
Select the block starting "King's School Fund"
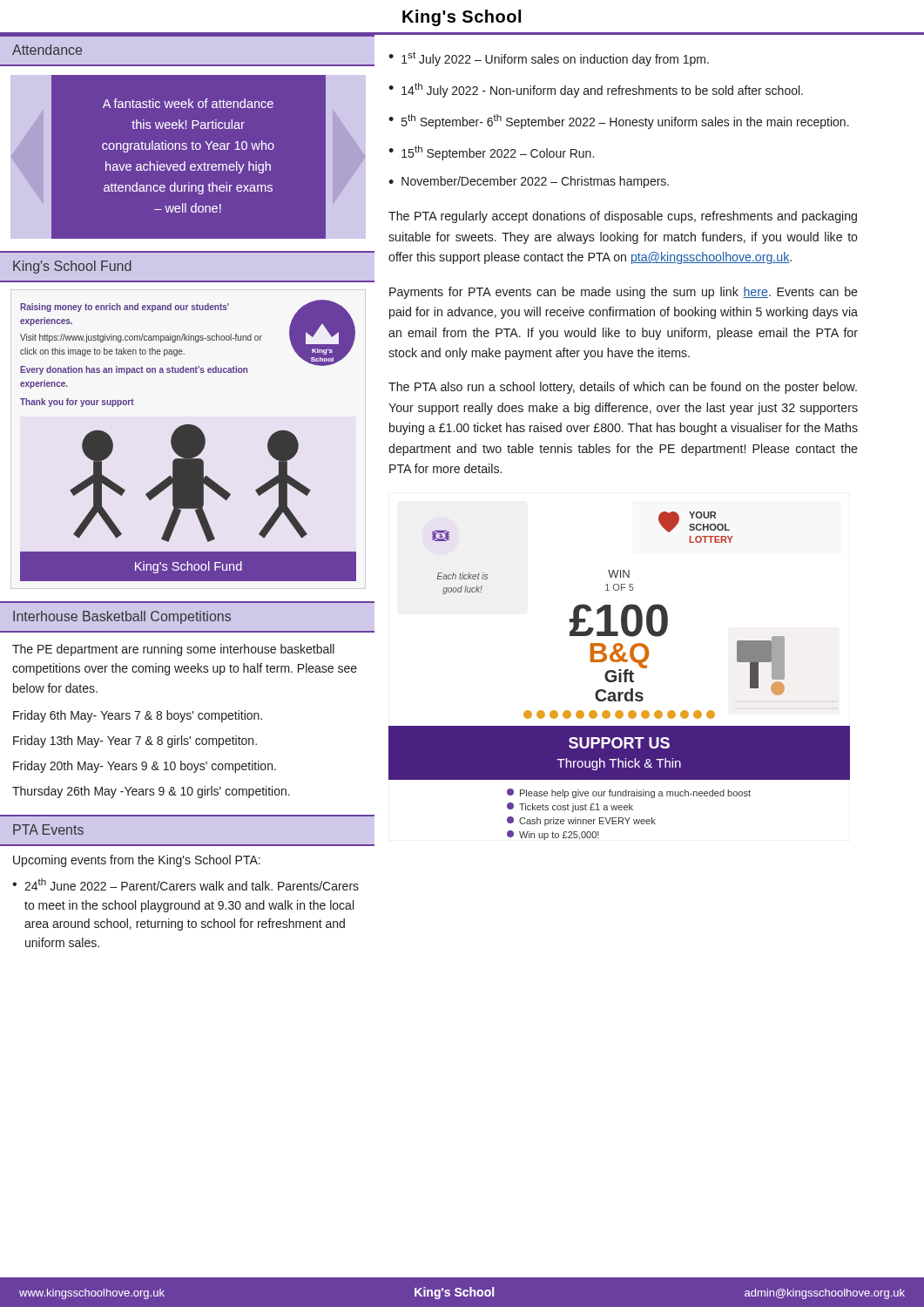(x=72, y=266)
